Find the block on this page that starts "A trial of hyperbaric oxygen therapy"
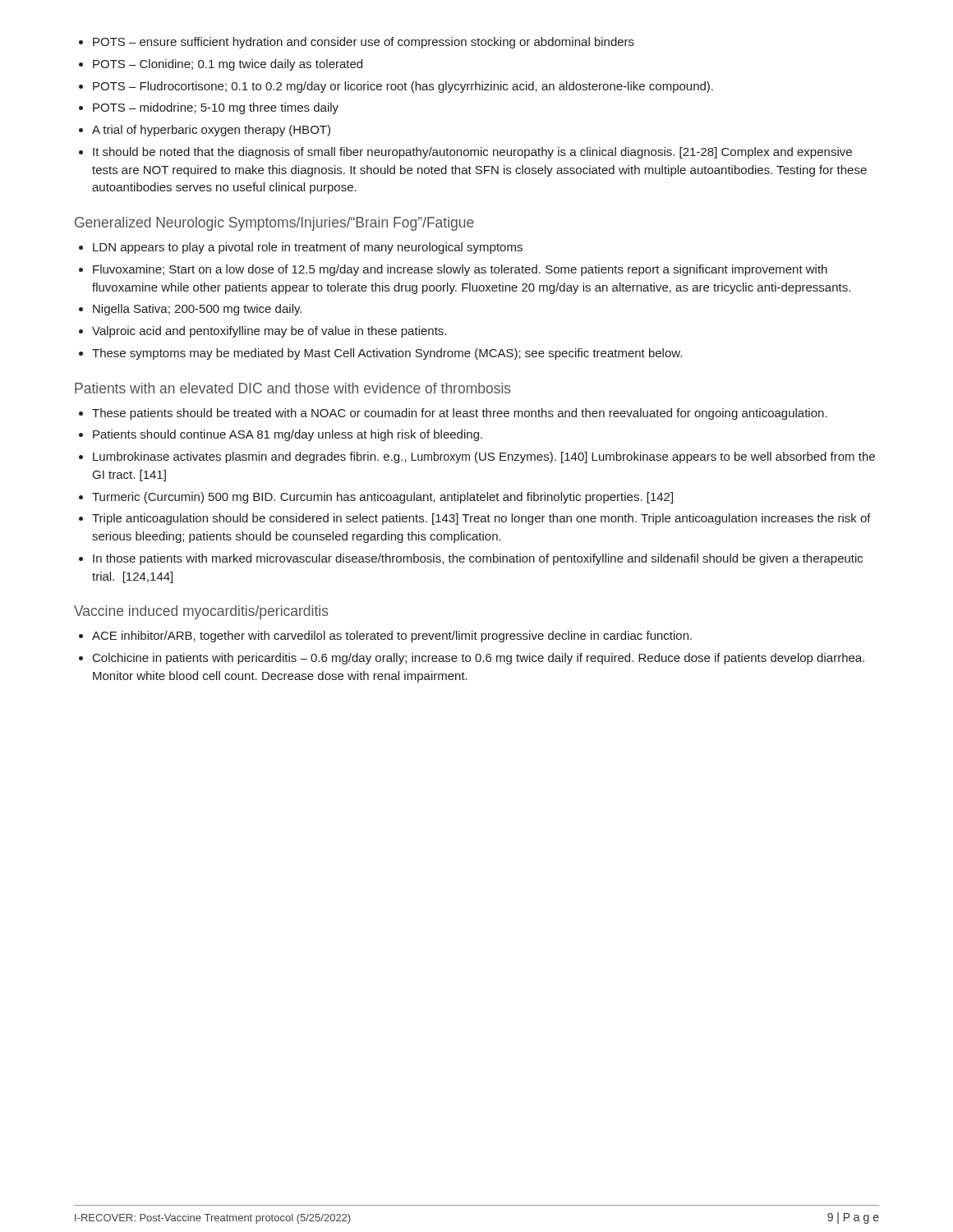 [x=212, y=129]
